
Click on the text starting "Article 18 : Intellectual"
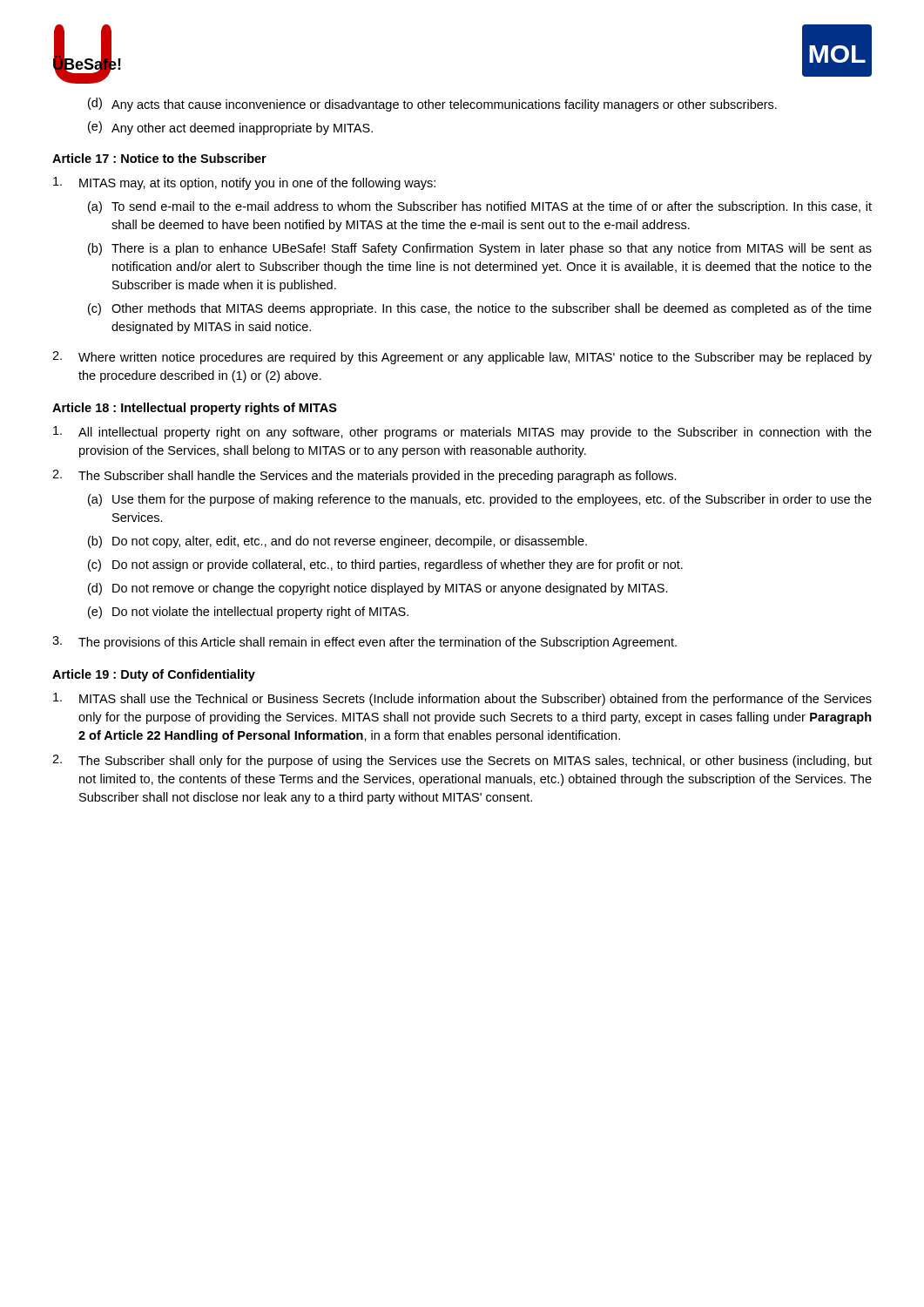[x=195, y=408]
